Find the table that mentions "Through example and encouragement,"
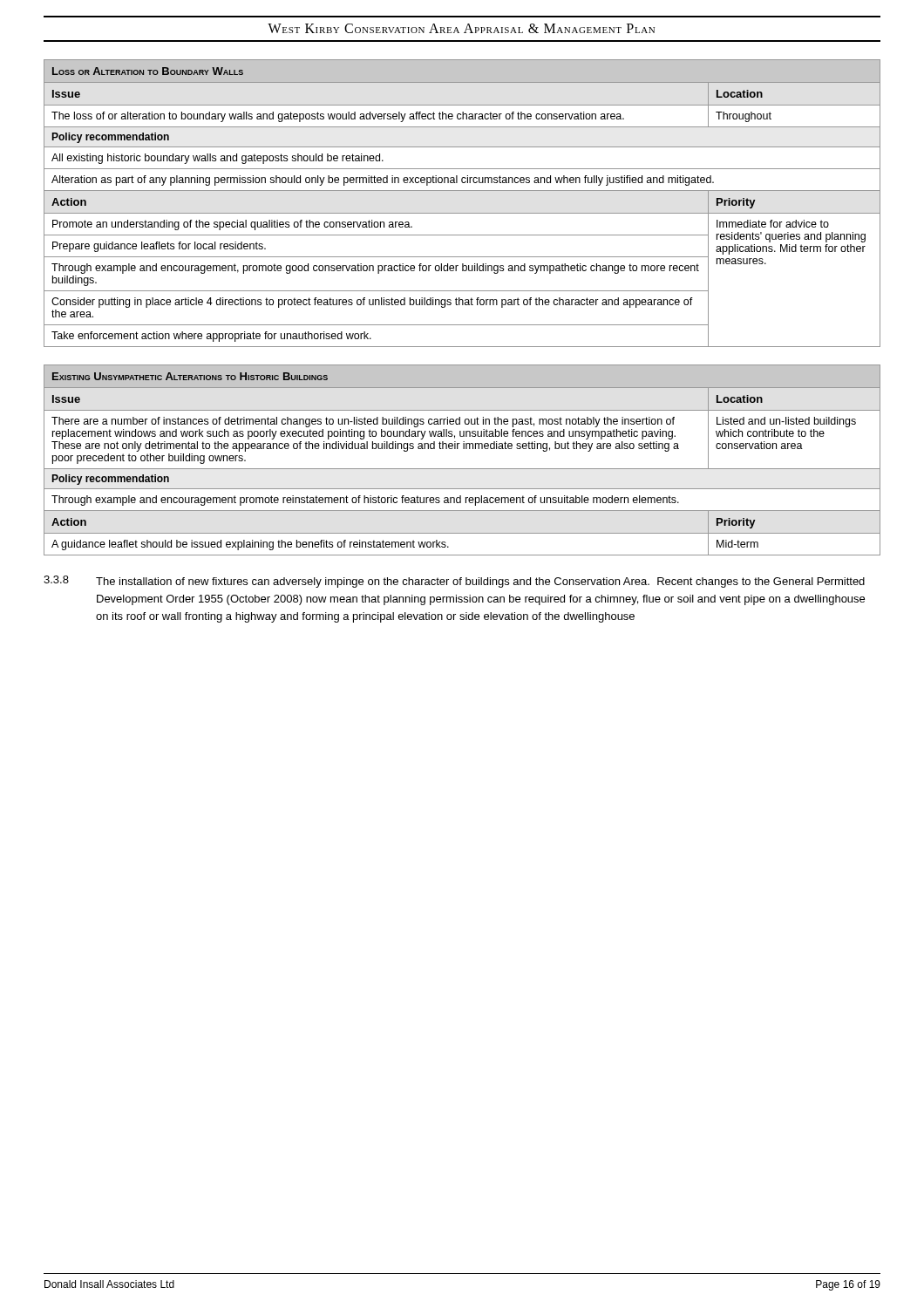The width and height of the screenshot is (924, 1308). pyautogui.click(x=462, y=203)
